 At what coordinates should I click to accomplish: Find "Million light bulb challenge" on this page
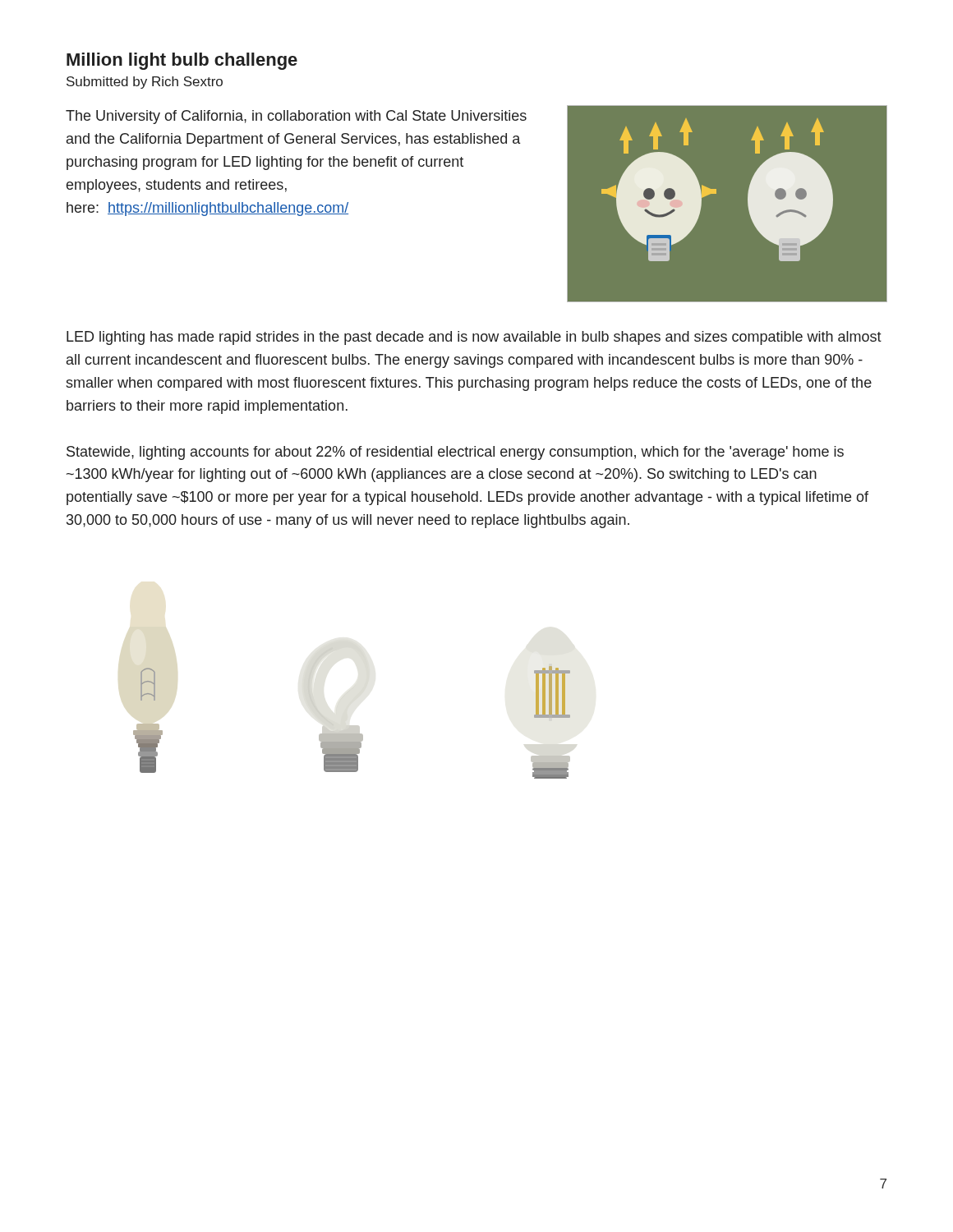pos(182,60)
